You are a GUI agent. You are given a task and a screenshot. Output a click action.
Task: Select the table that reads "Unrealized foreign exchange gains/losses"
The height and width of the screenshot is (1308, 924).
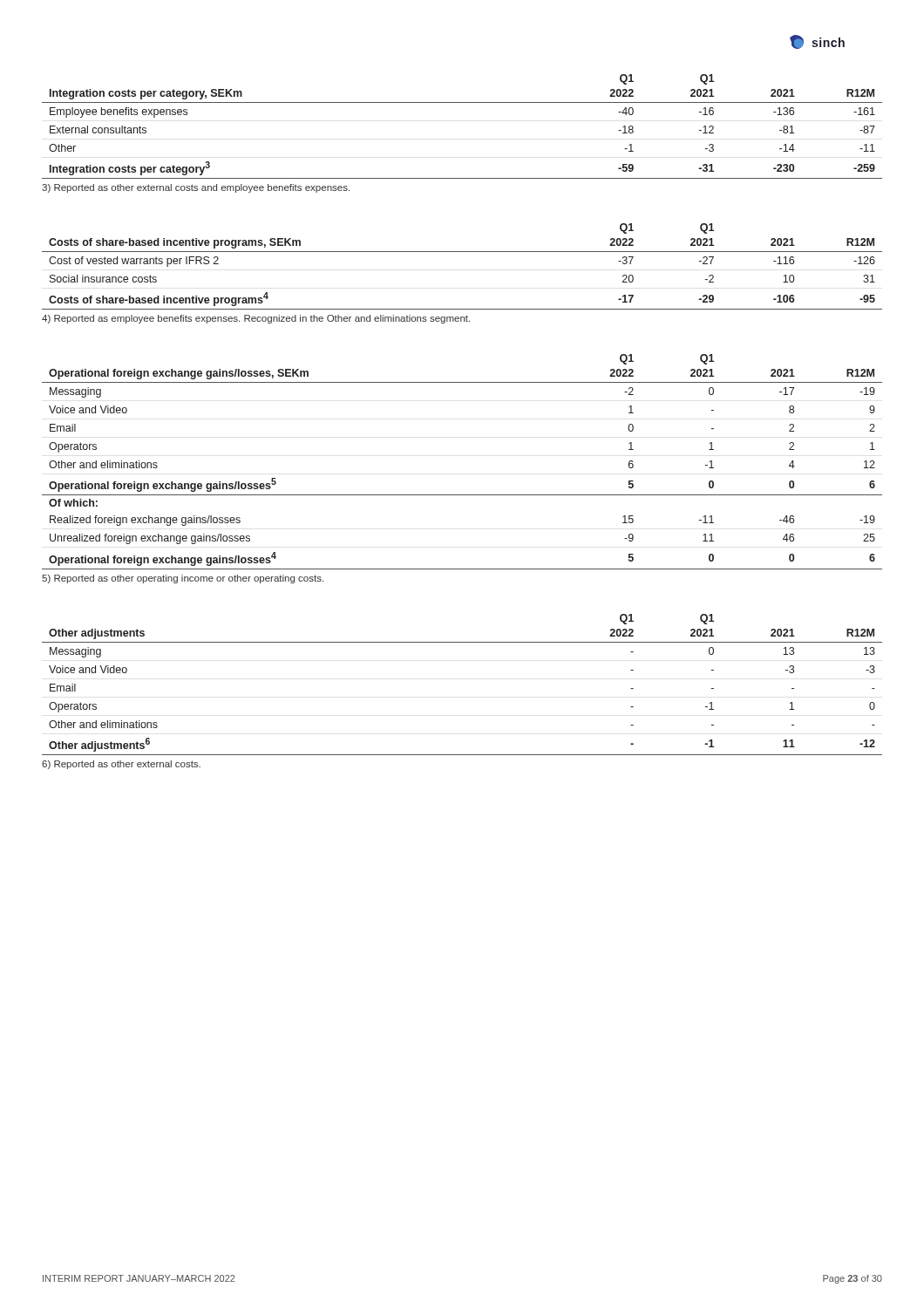pos(462,460)
